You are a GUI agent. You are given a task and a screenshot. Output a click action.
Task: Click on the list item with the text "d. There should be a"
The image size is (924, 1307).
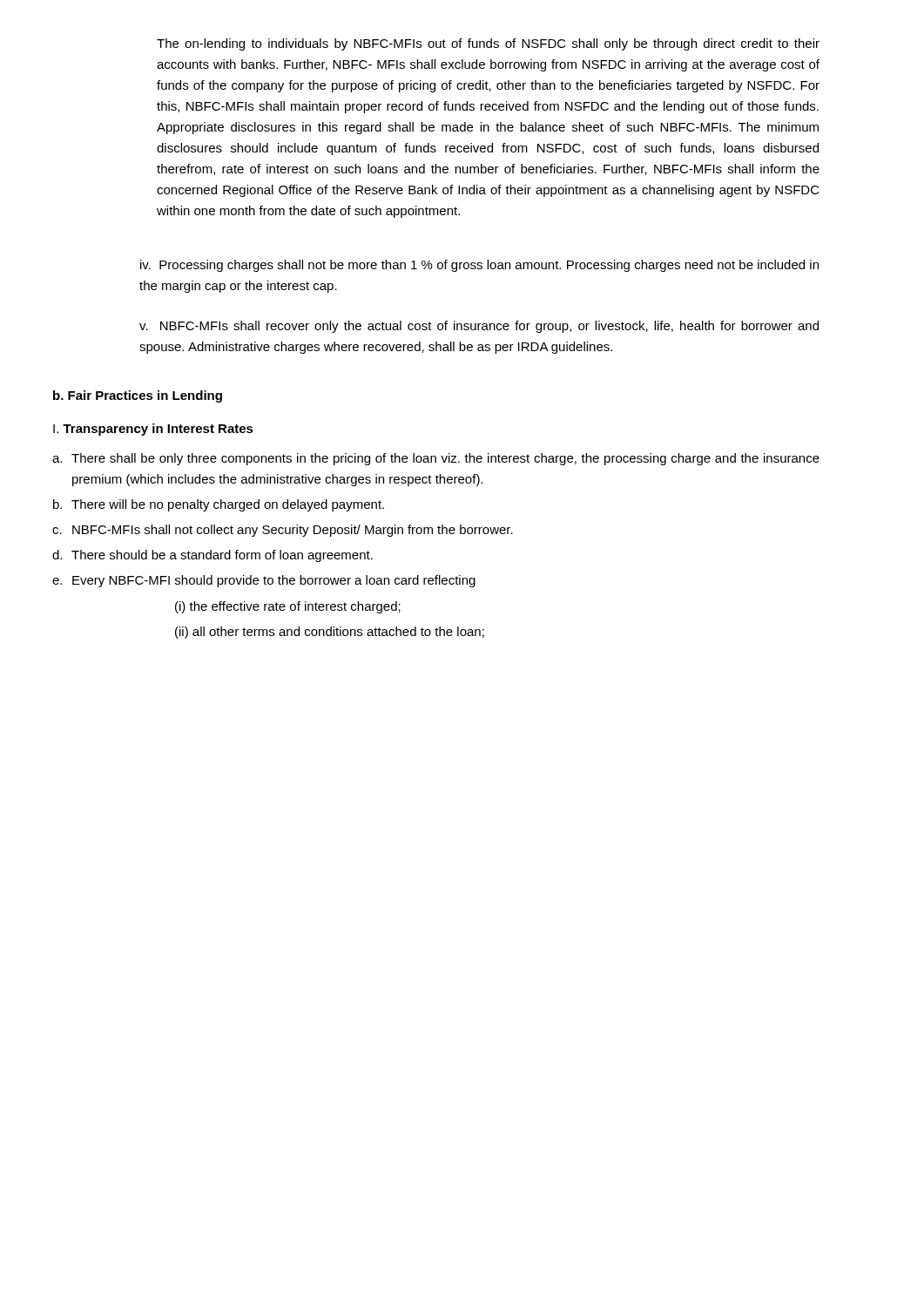[x=212, y=556]
